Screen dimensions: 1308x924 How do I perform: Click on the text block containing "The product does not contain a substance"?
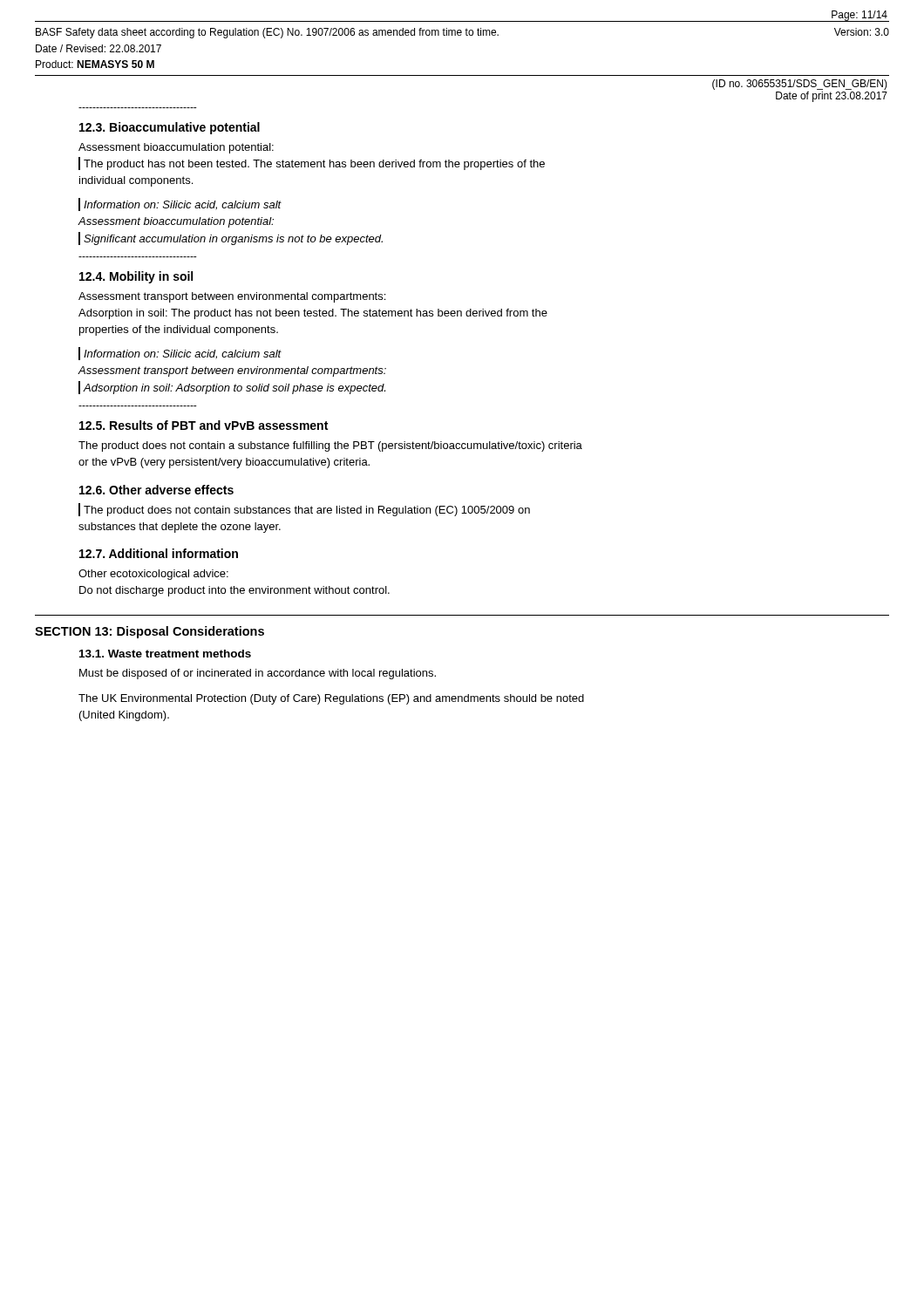330,453
